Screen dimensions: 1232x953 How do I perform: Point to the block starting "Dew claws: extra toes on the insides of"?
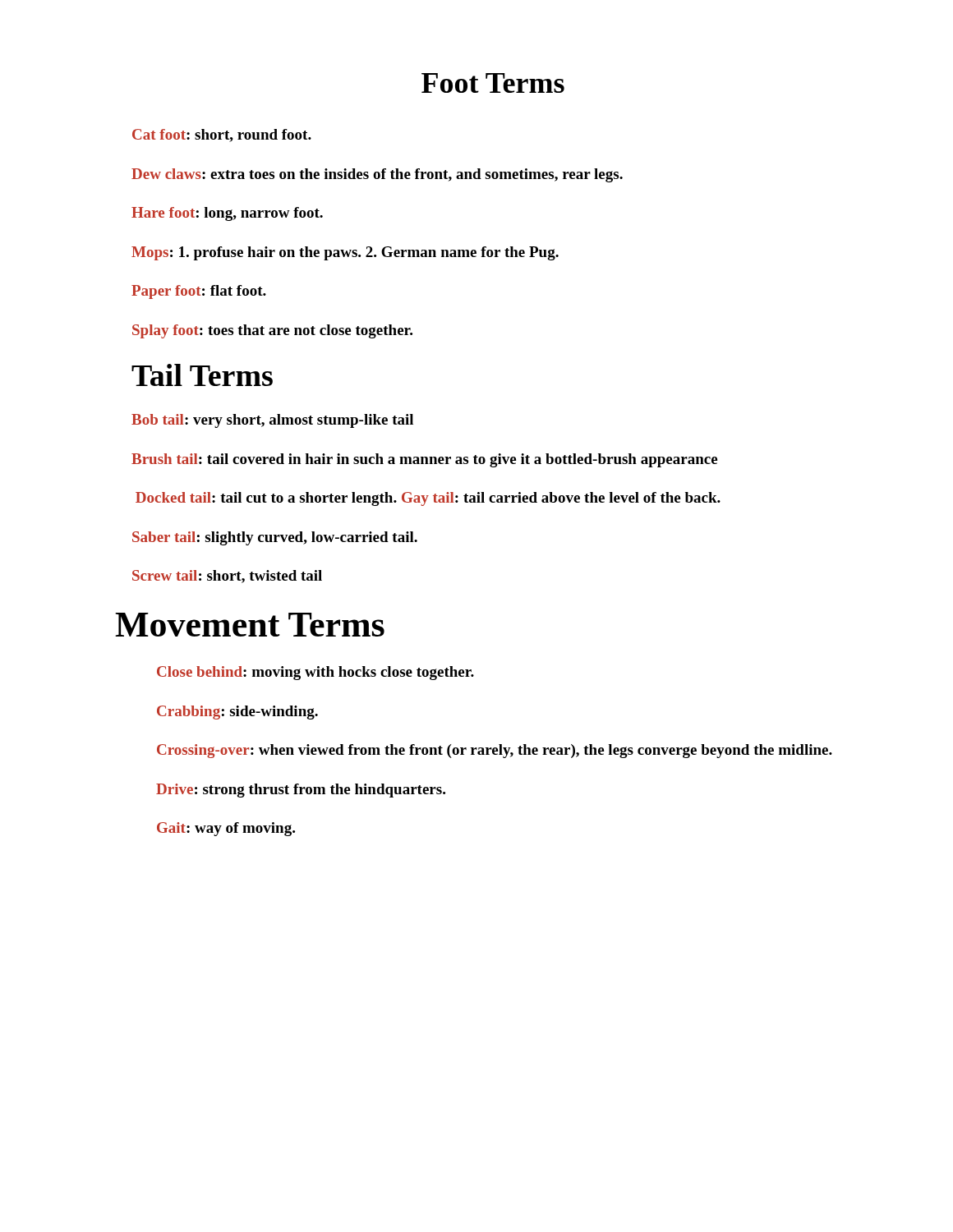point(377,173)
